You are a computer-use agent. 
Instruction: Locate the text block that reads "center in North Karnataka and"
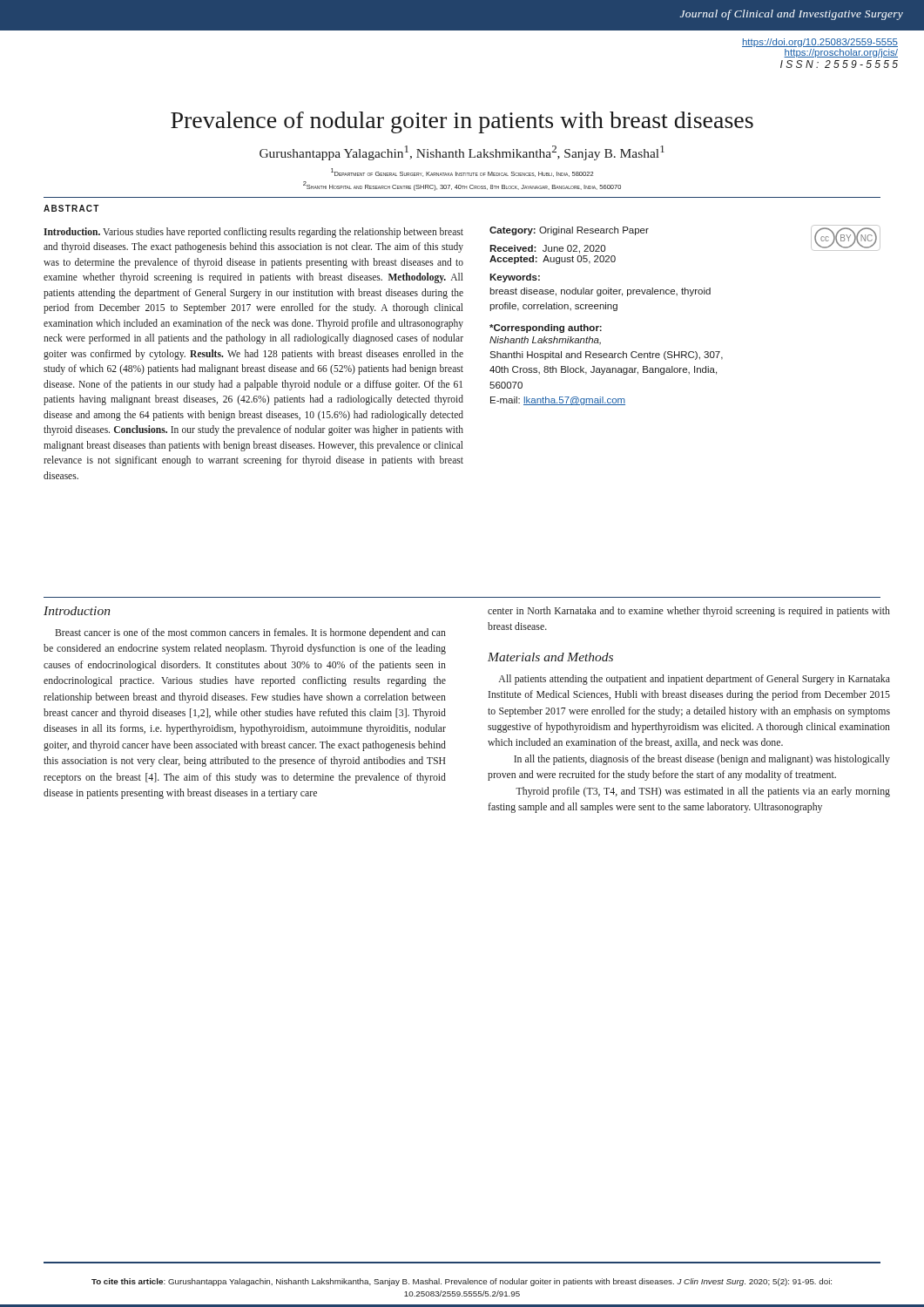pos(689,619)
